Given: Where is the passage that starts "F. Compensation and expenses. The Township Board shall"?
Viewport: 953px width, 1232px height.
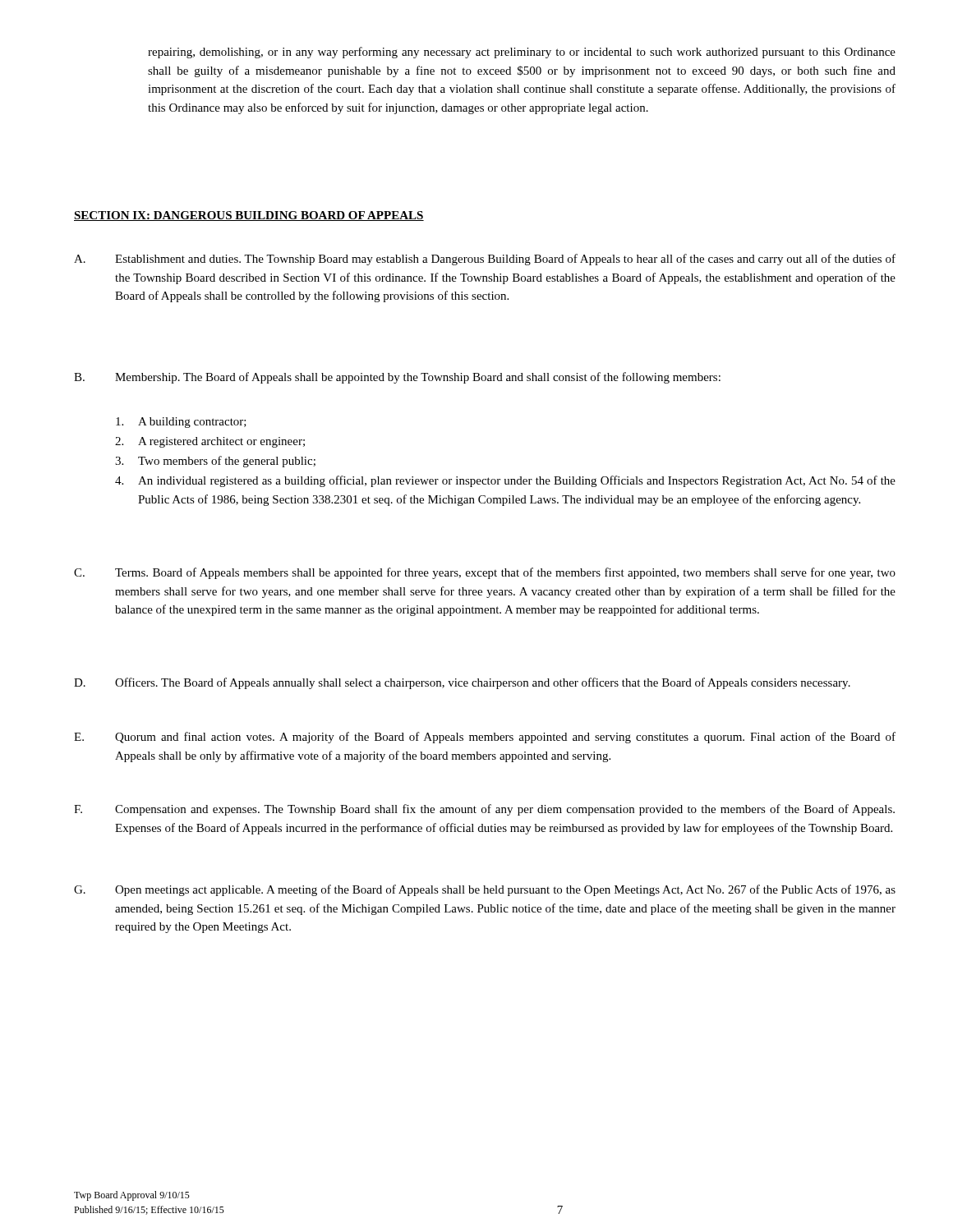Looking at the screenshot, I should (485, 818).
